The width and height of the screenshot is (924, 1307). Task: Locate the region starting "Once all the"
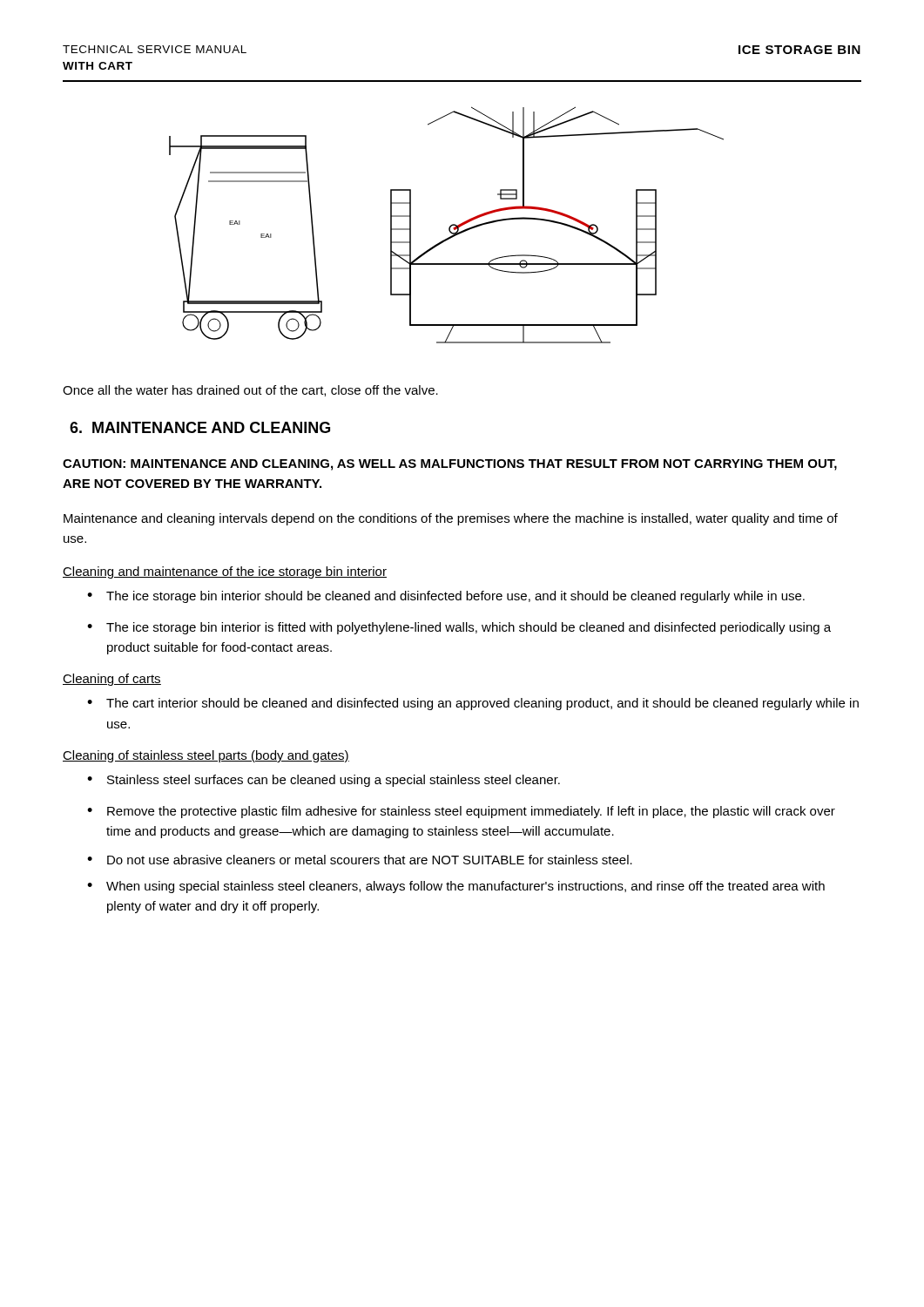pyautogui.click(x=251, y=390)
